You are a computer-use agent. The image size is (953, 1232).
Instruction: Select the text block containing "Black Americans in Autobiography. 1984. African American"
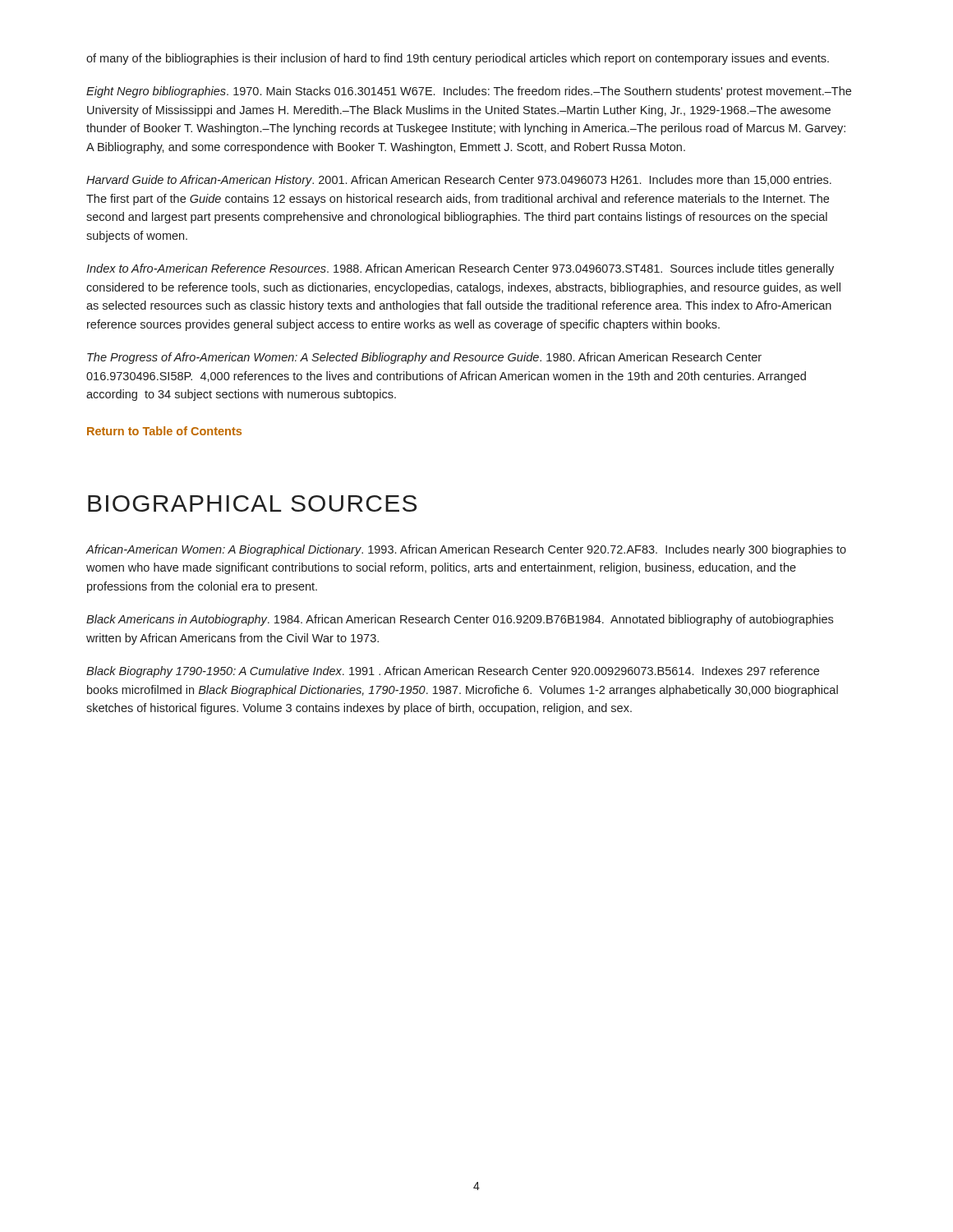tap(460, 629)
